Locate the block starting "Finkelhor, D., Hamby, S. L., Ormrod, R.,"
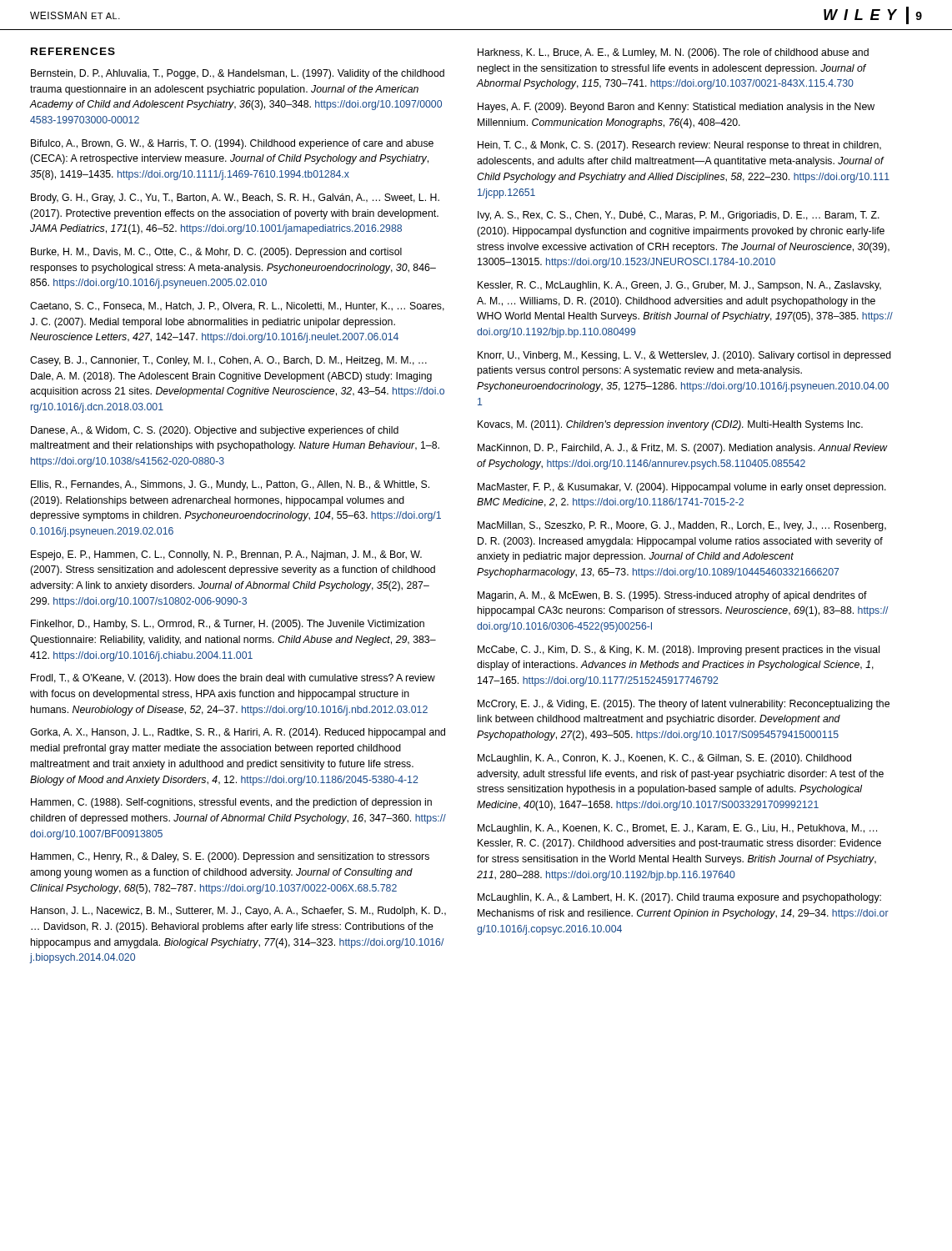This screenshot has height=1251, width=952. point(233,640)
